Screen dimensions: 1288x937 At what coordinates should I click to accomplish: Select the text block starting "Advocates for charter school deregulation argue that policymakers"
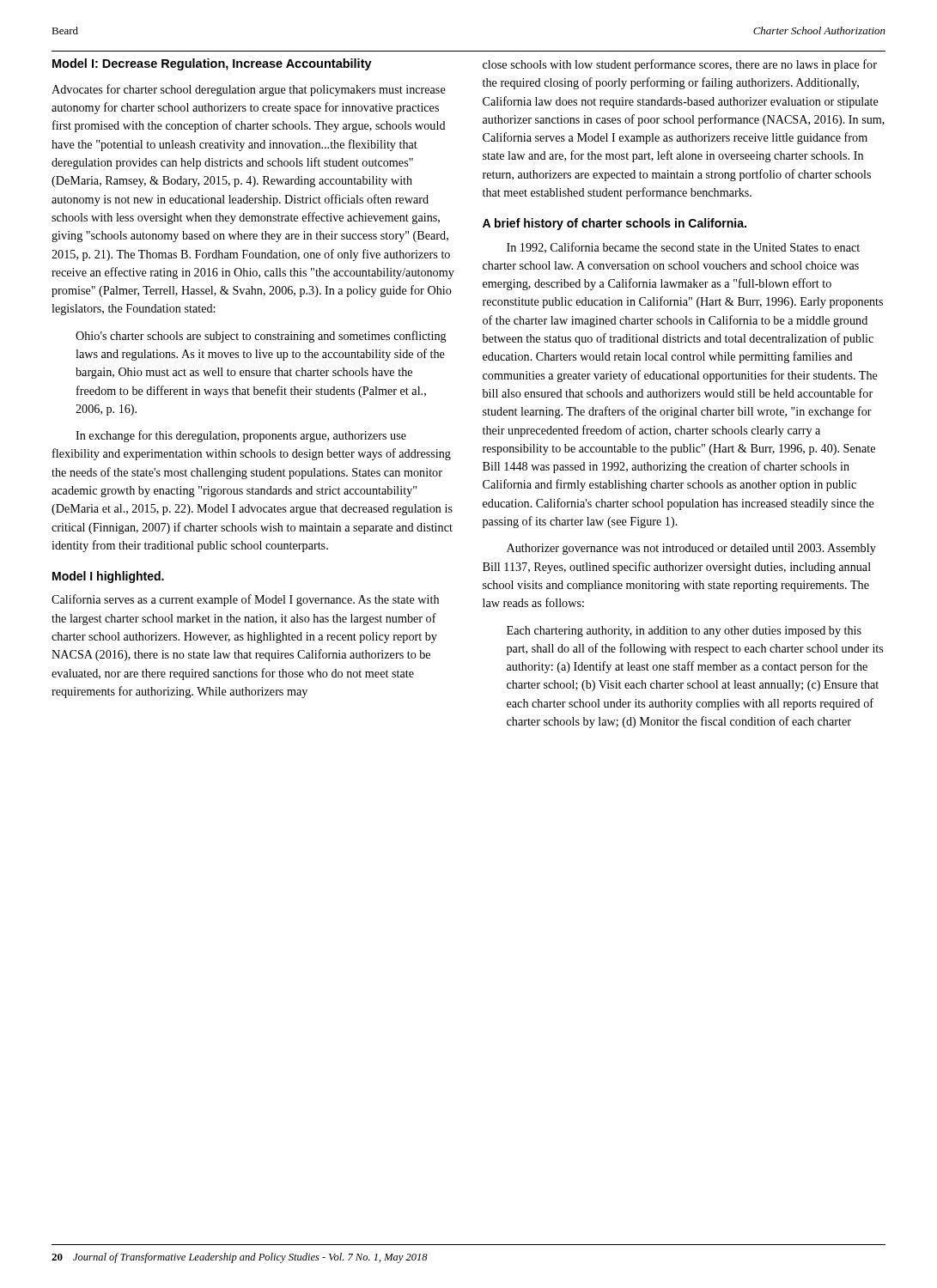point(253,199)
